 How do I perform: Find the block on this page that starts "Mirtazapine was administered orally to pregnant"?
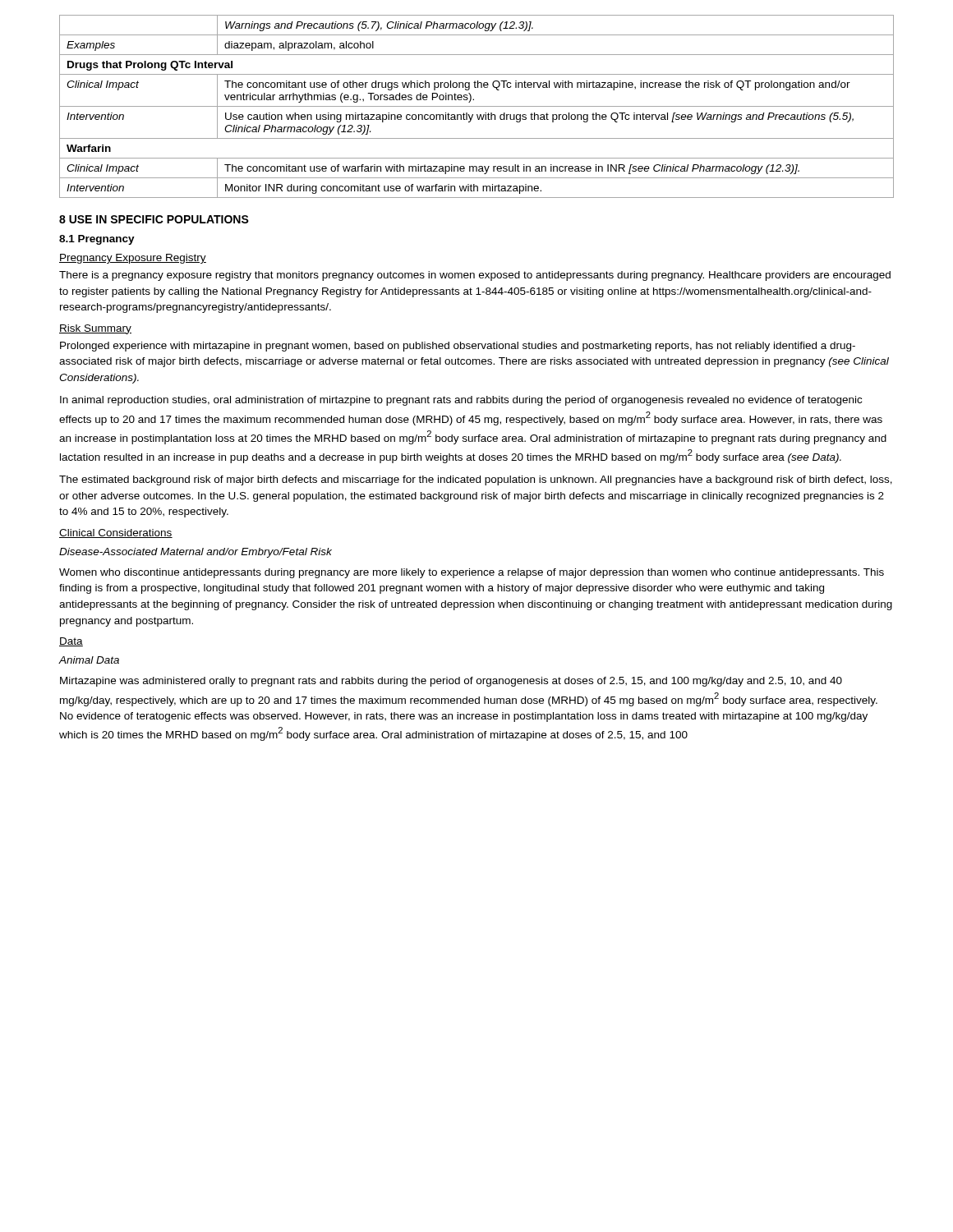476,708
